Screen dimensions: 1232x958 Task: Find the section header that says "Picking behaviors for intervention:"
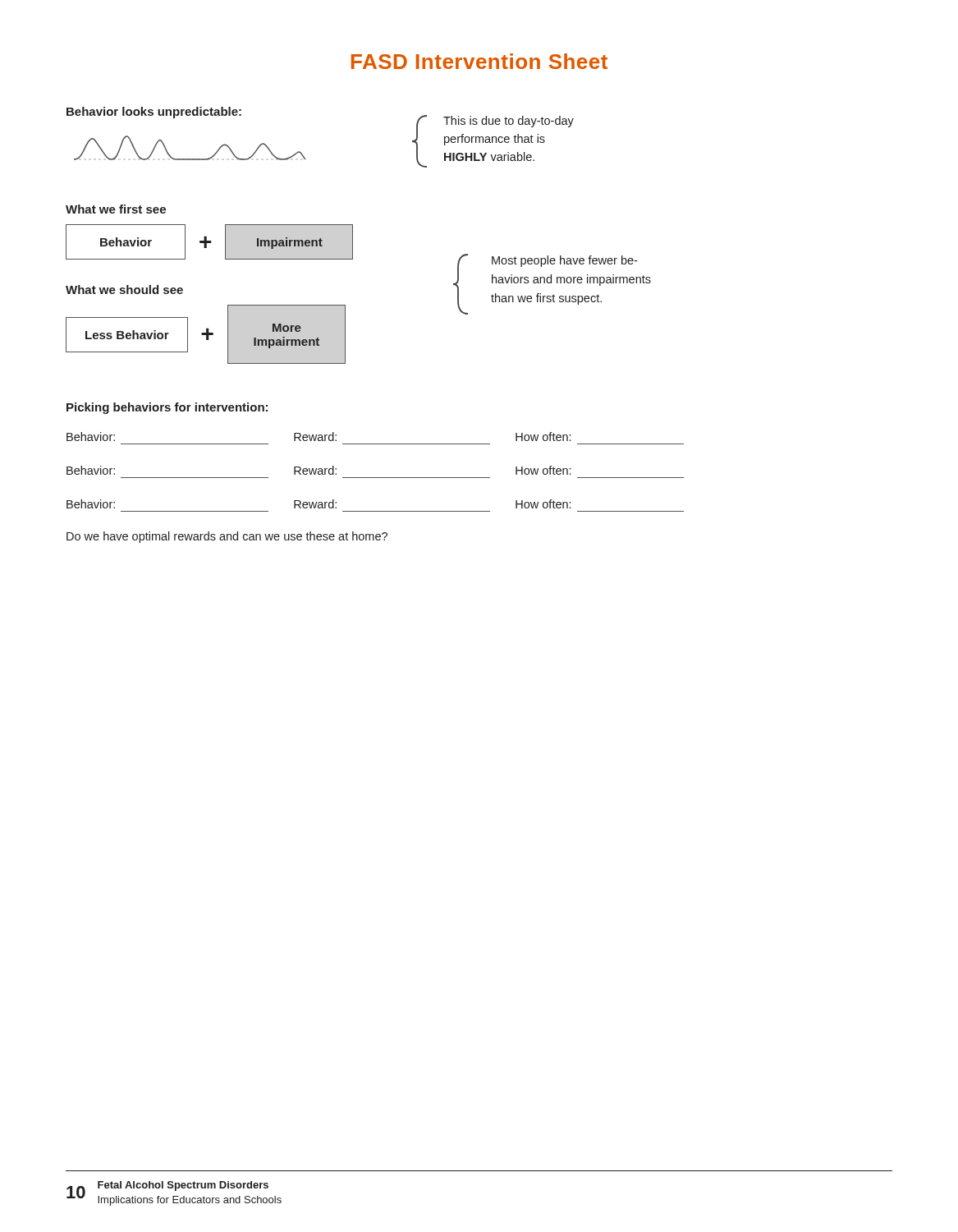(x=167, y=407)
